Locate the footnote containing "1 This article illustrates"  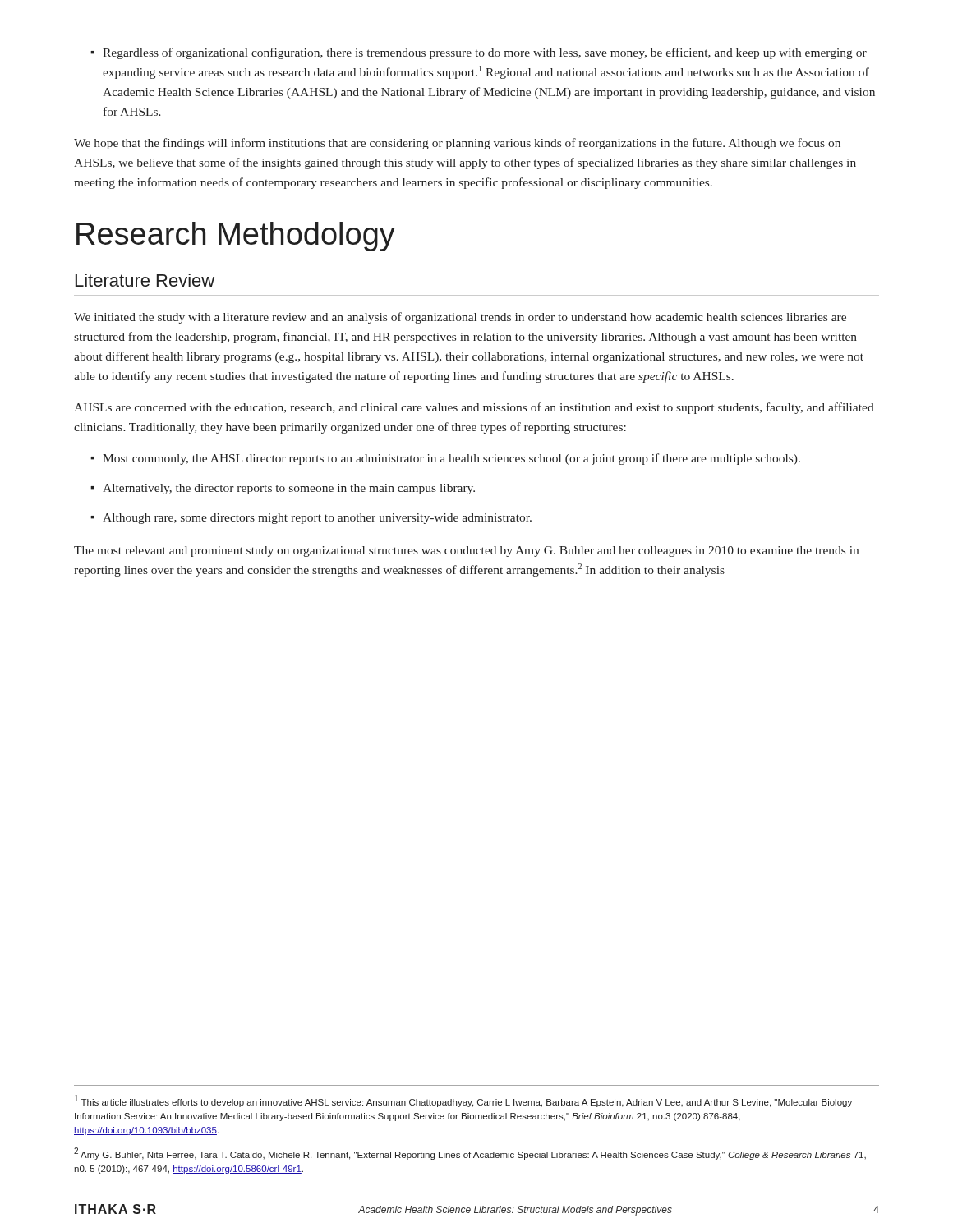pyautogui.click(x=463, y=1115)
